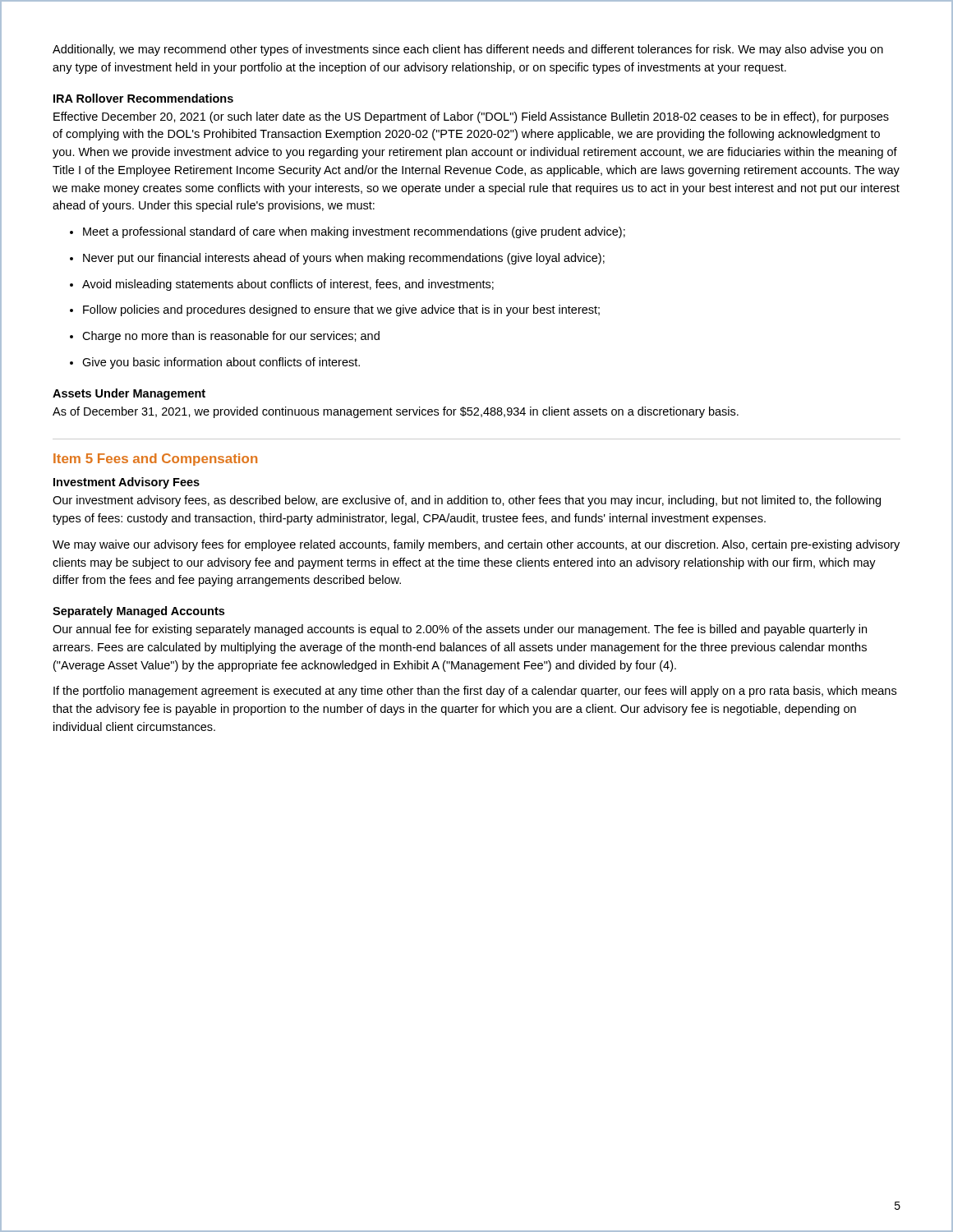This screenshot has width=953, height=1232.
Task: Locate the section header that reads "Separately Managed Accounts"
Action: tap(139, 611)
